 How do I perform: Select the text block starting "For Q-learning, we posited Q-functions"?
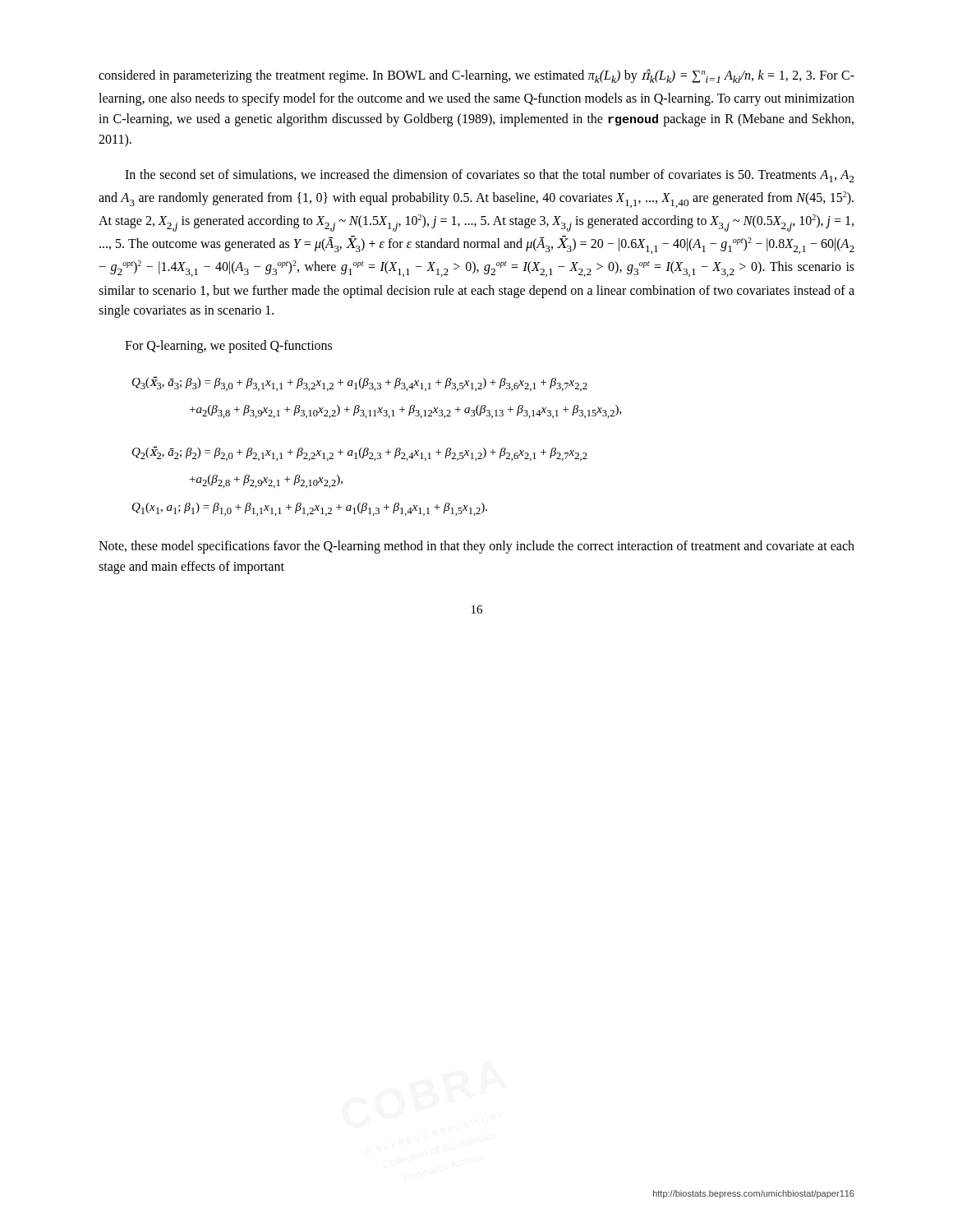point(229,346)
